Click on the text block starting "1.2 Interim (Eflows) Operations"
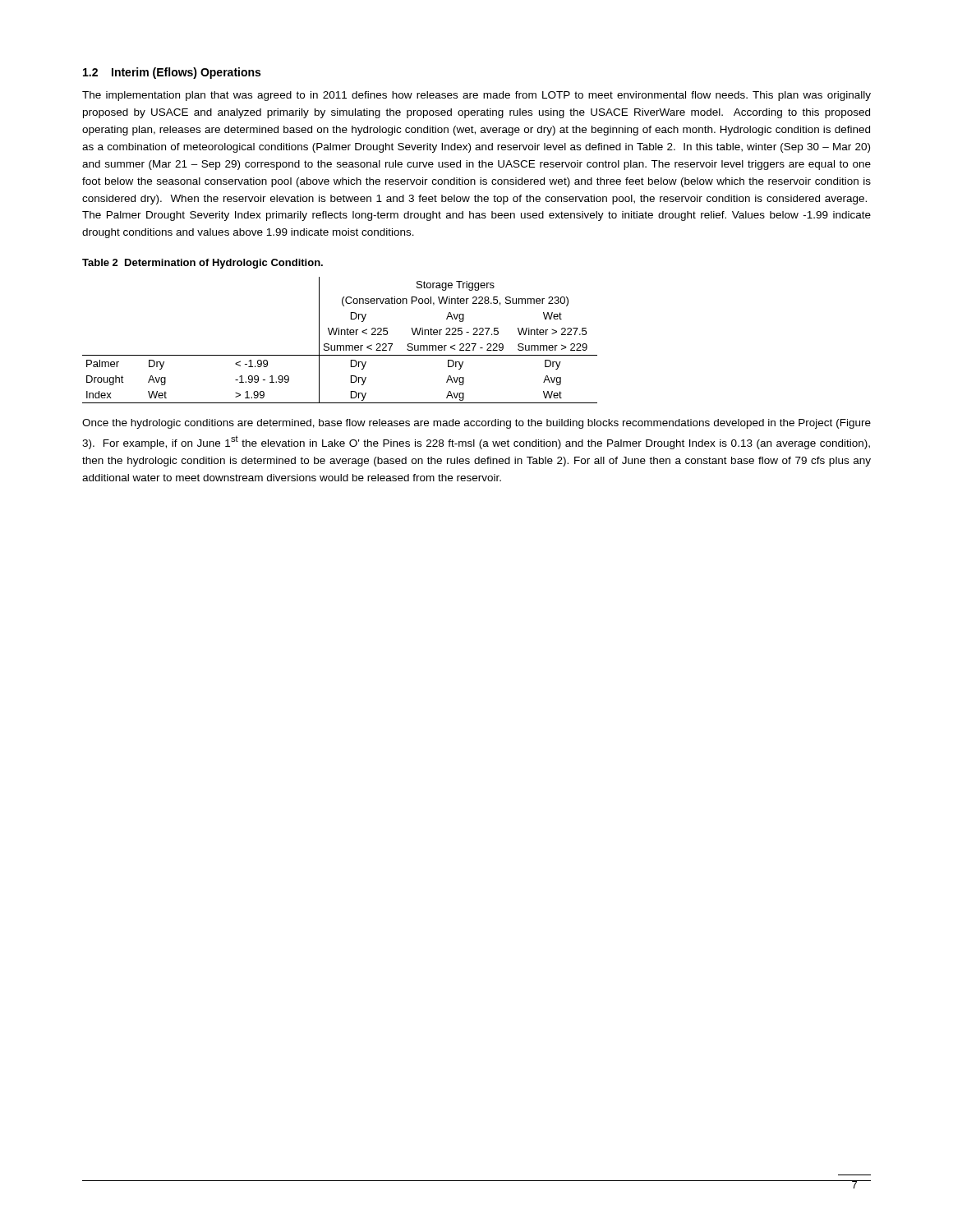 coord(172,72)
